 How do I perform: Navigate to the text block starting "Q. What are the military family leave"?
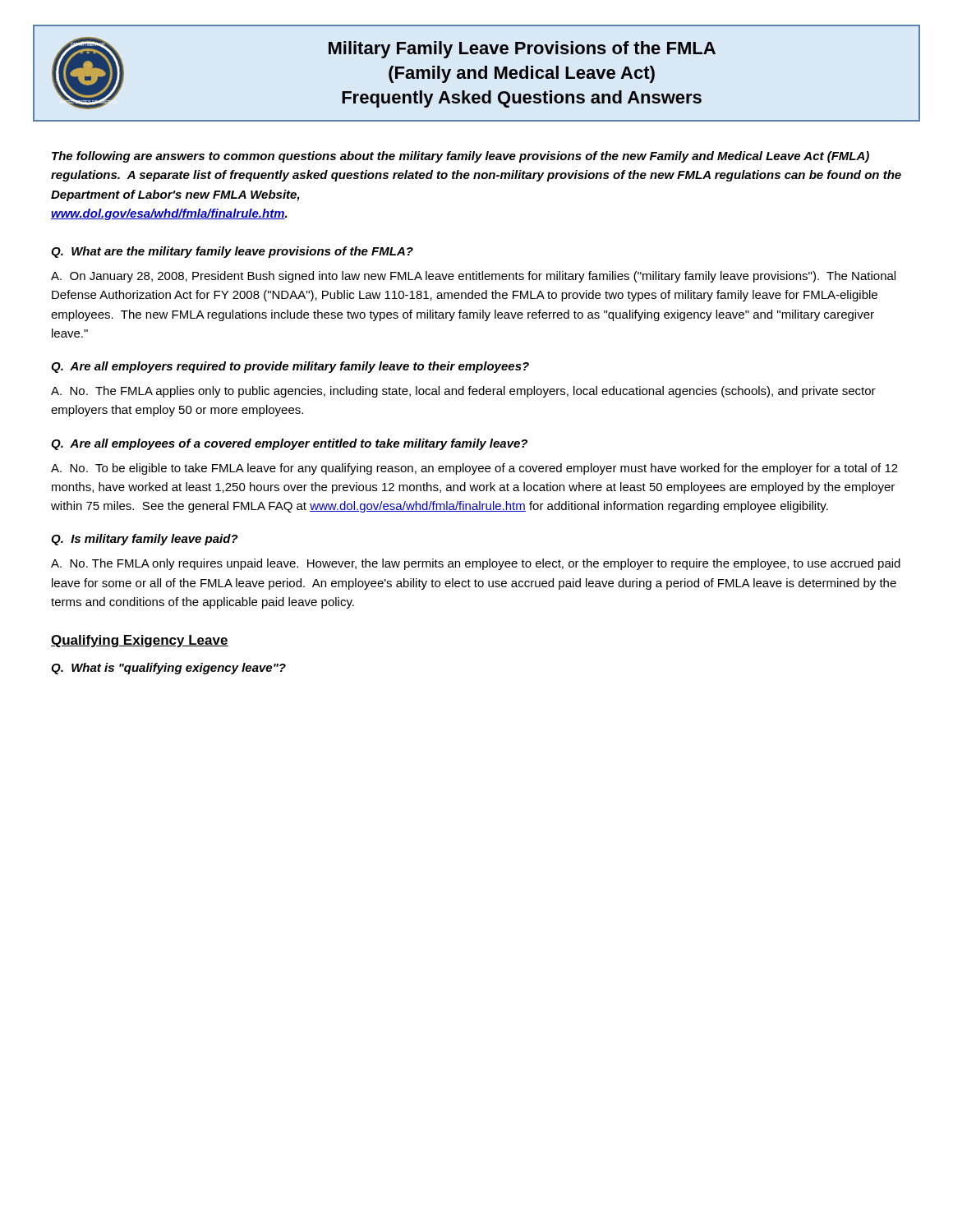coord(232,251)
